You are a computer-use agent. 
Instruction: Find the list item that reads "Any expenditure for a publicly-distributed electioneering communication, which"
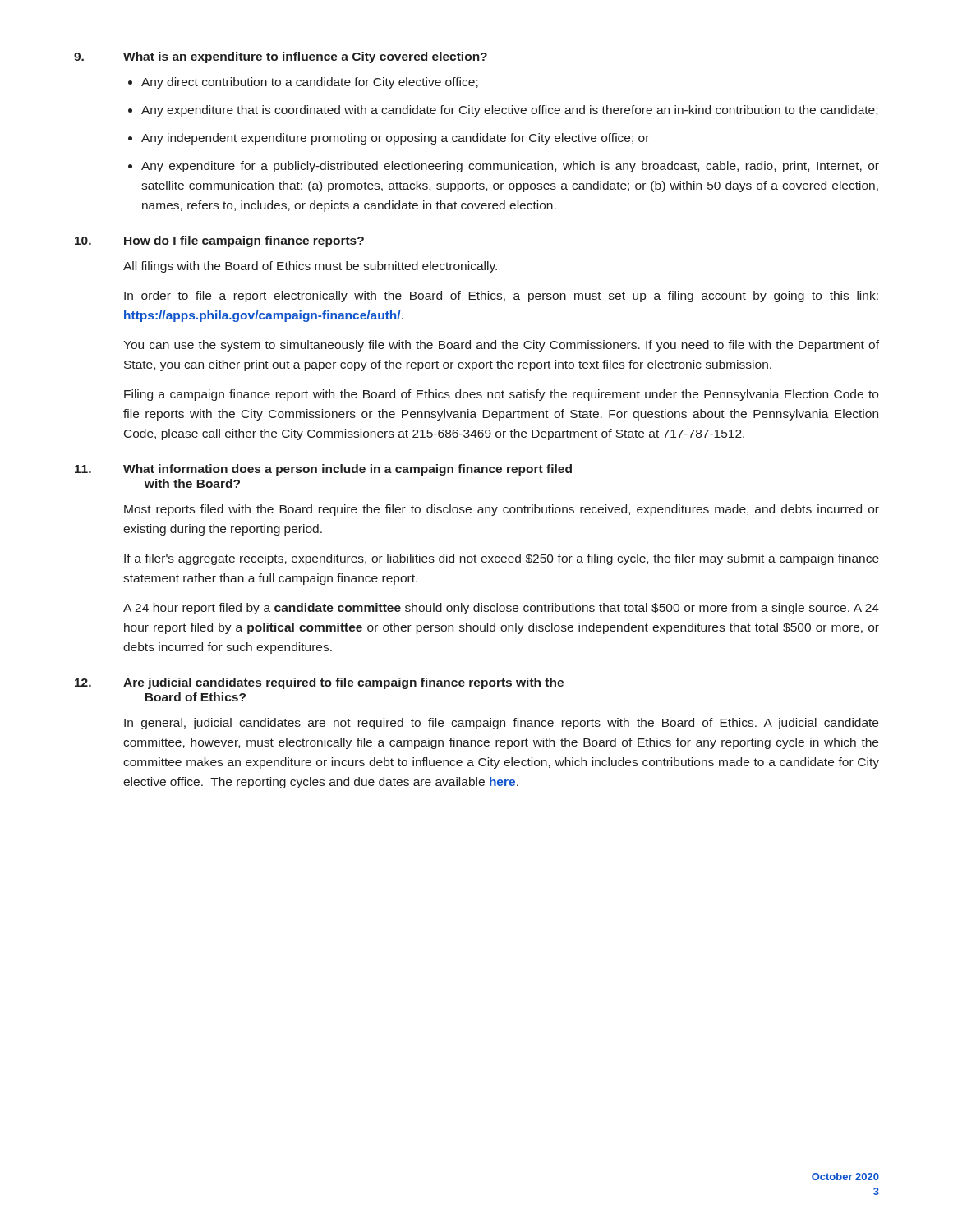click(510, 185)
